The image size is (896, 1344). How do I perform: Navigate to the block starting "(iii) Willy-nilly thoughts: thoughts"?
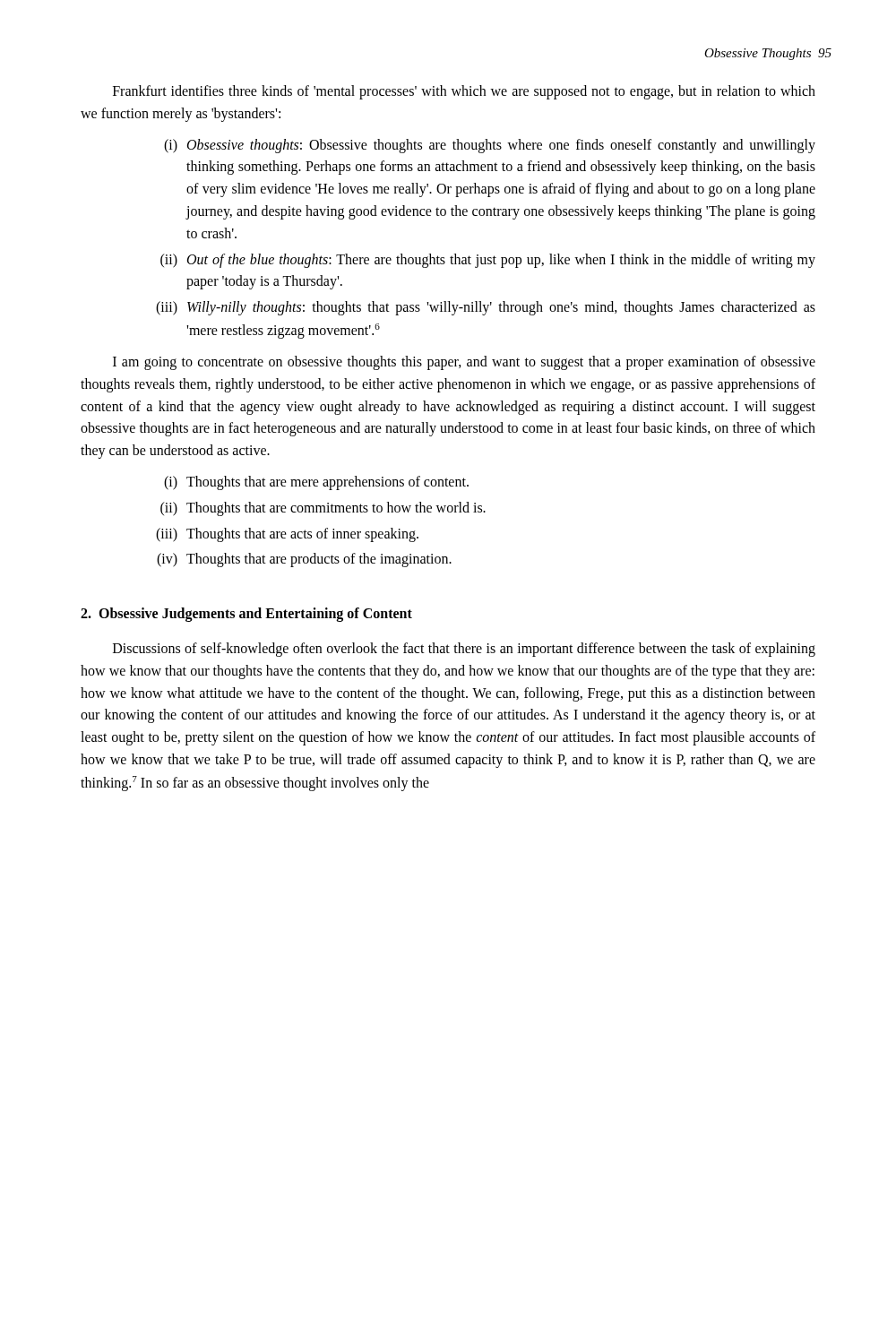(475, 320)
